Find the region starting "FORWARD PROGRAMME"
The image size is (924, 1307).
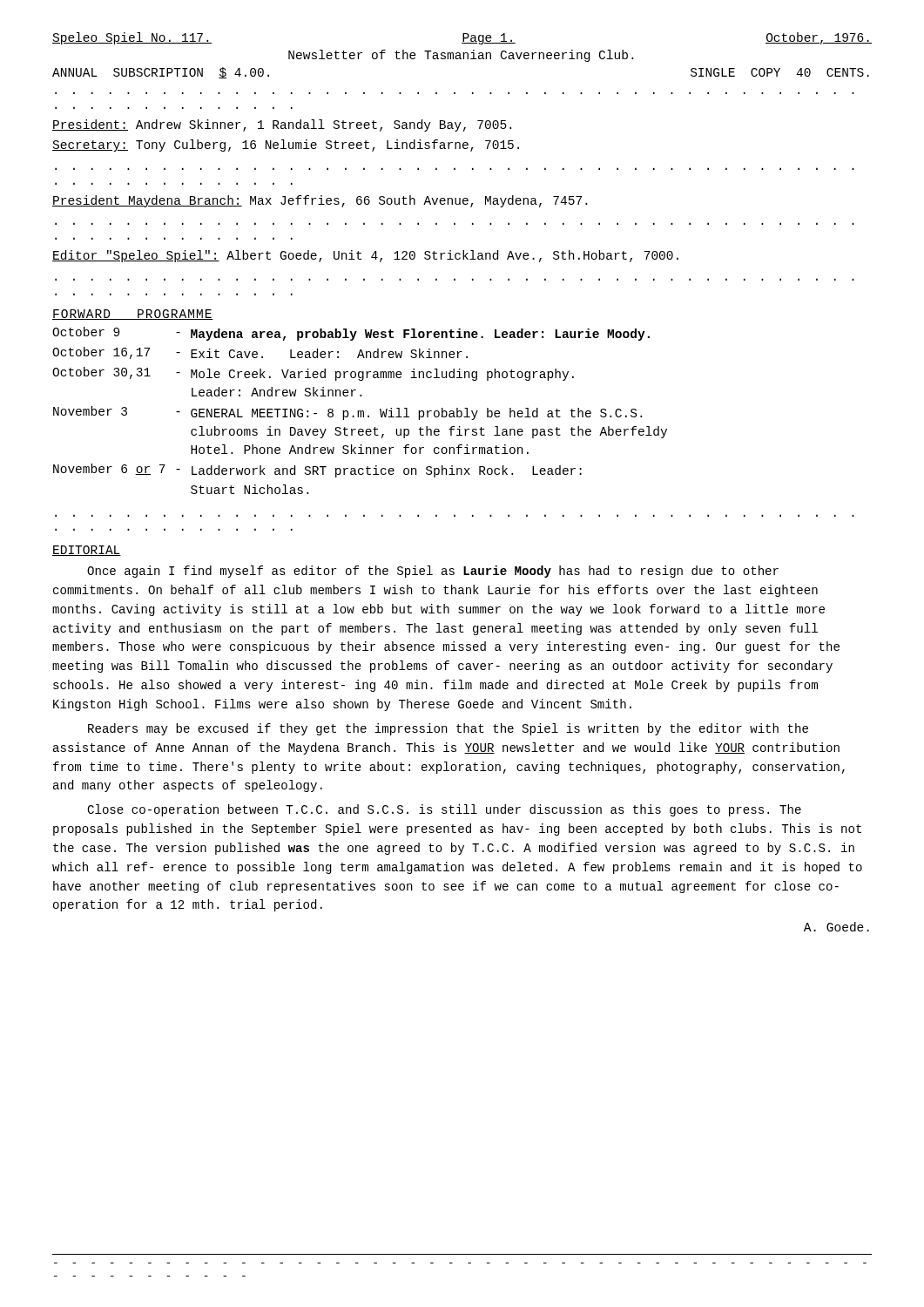(x=133, y=315)
